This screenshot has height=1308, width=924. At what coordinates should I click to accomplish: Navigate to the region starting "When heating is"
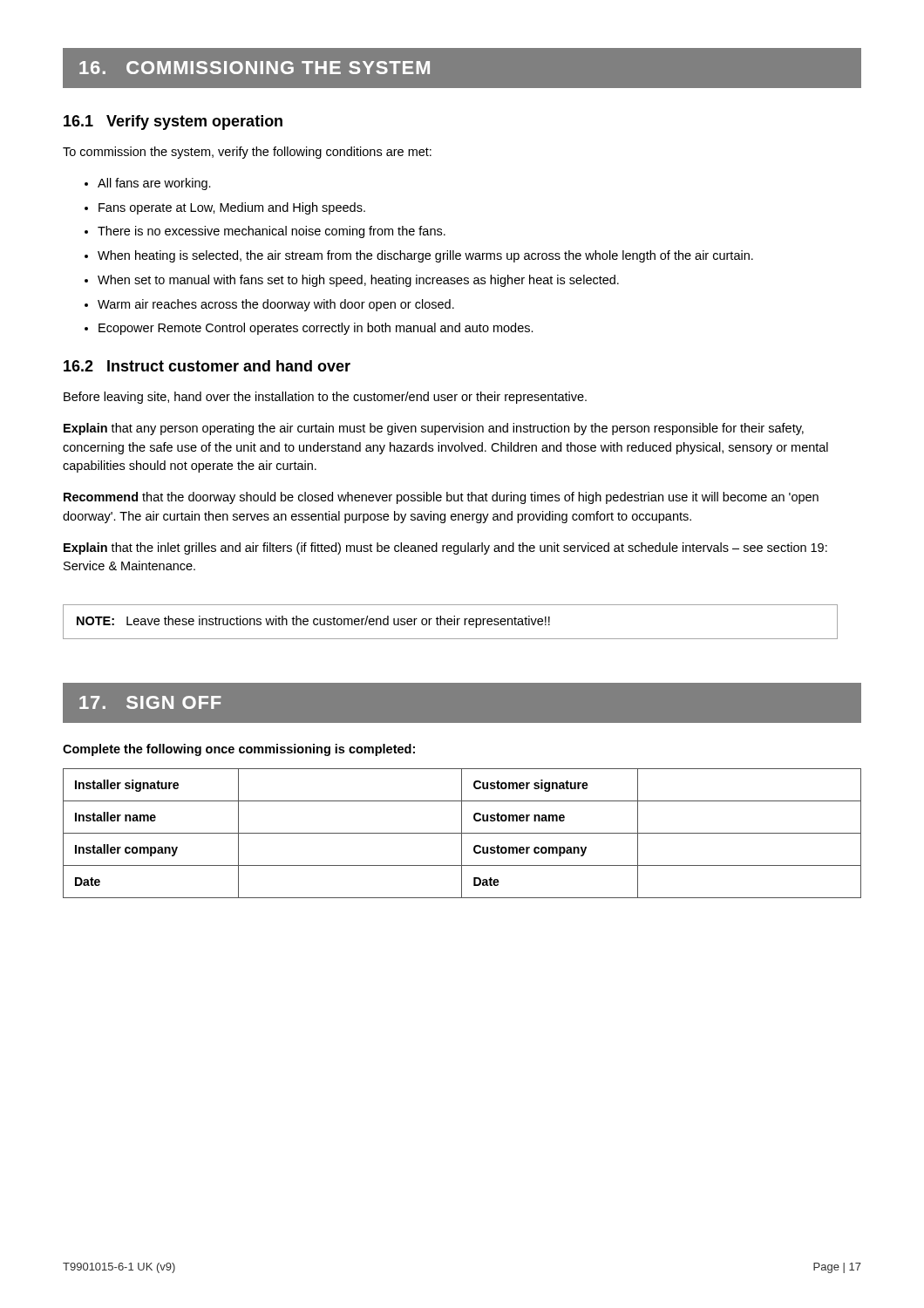click(x=479, y=256)
